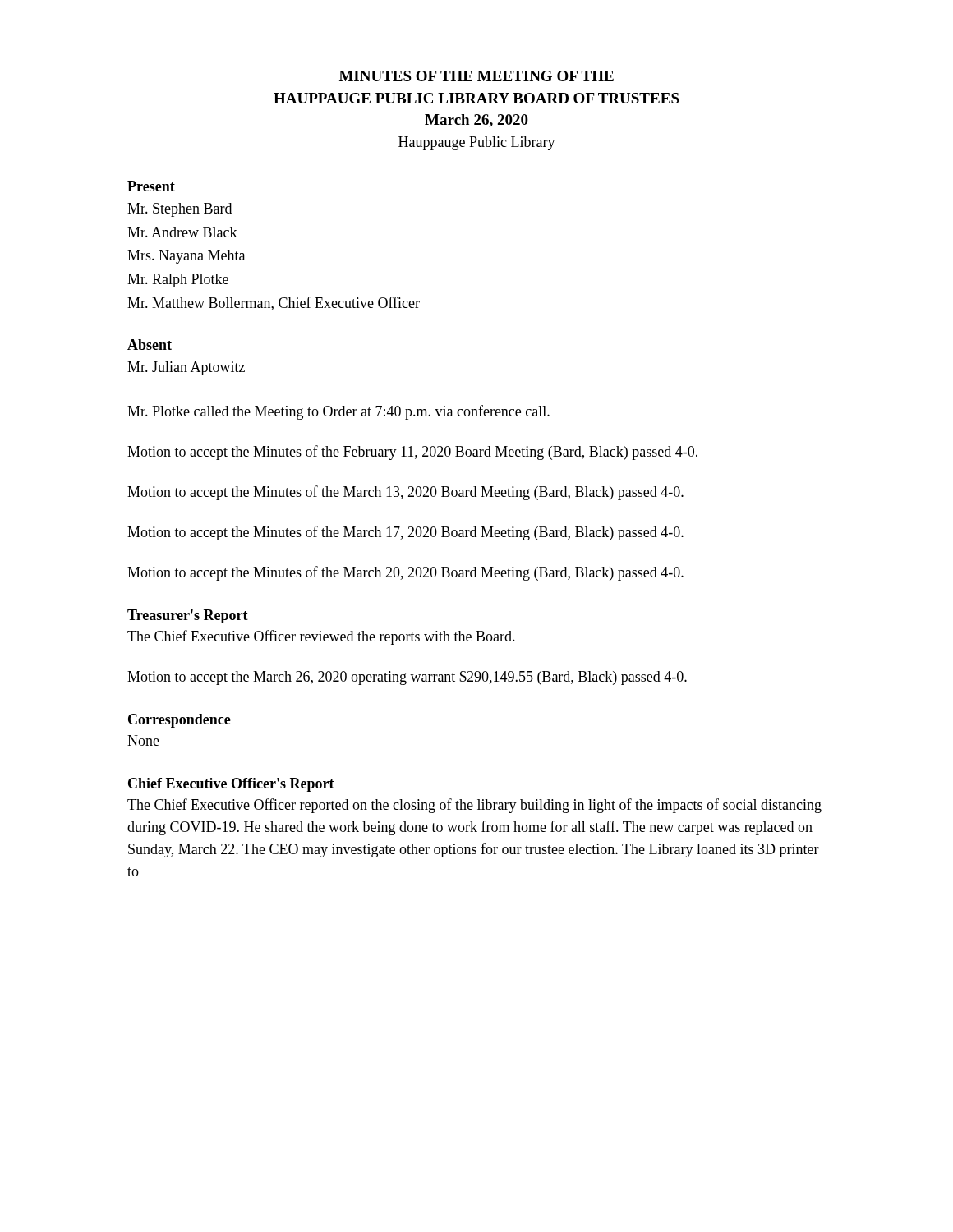Select the text block that reads "The Chief Executive Officer reviewed the reports with"
The height and width of the screenshot is (1232, 953).
tap(321, 636)
